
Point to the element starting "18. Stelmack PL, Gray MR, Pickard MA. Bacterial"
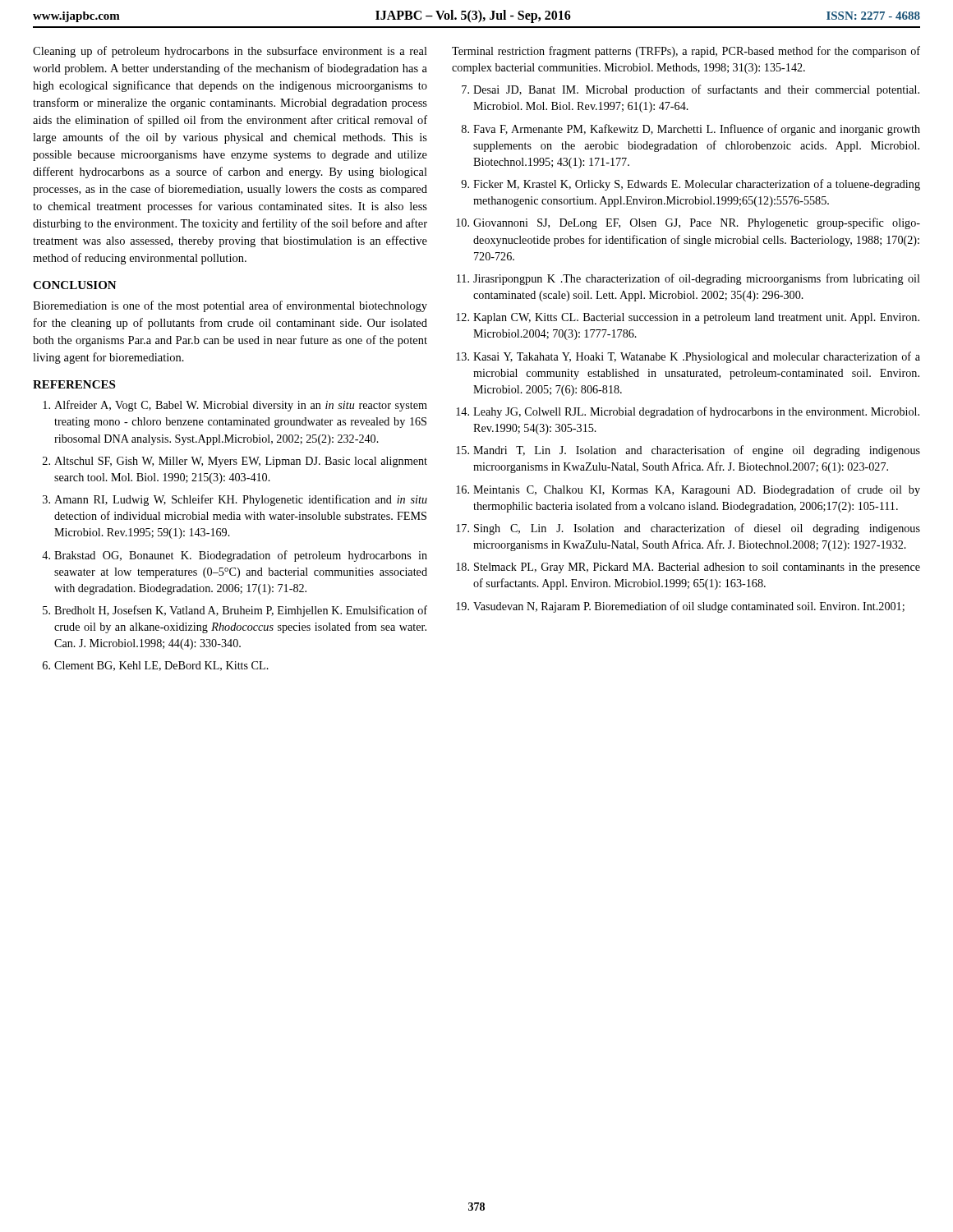pyautogui.click(x=686, y=575)
